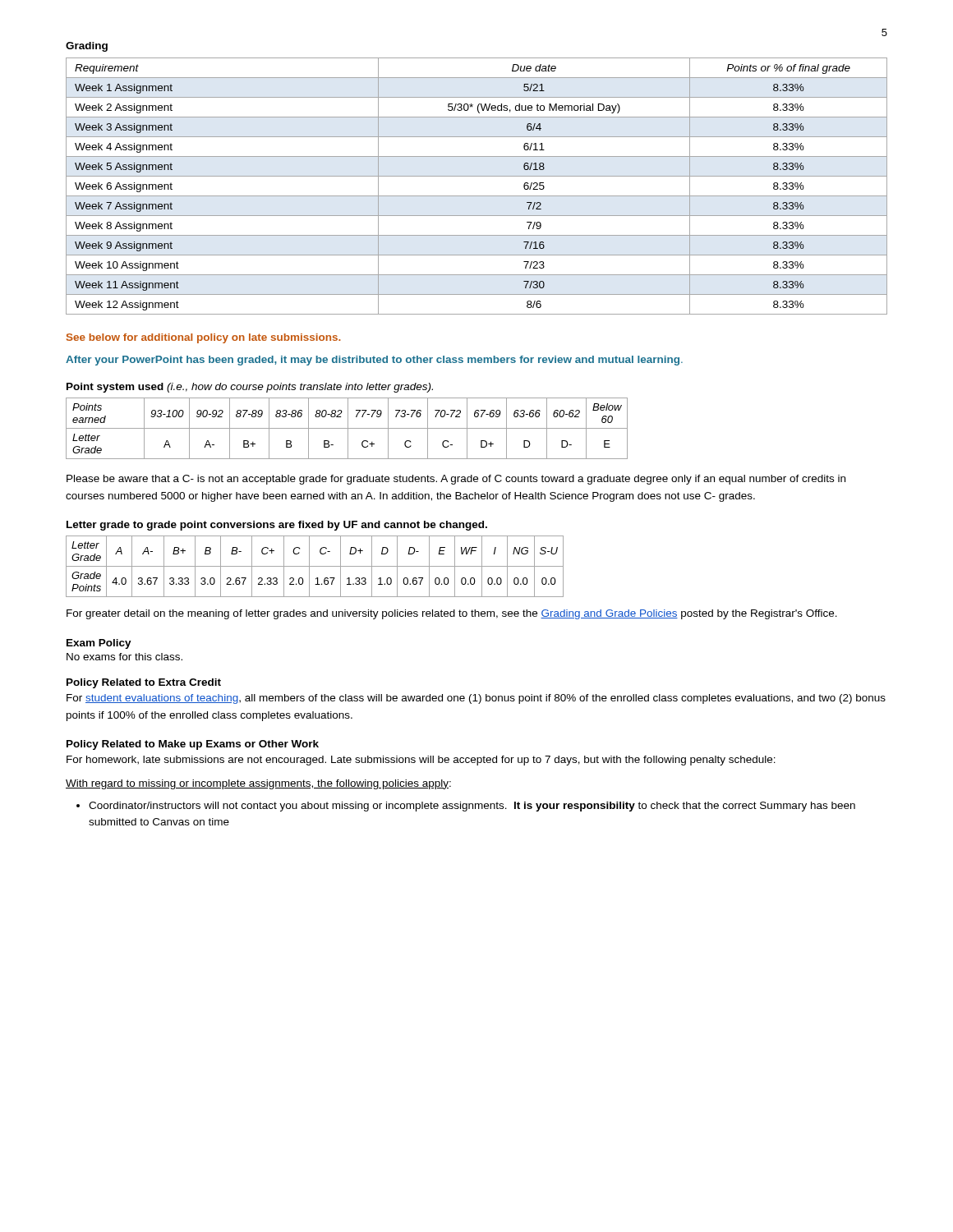
Task: Find the element starting "With regard to missing"
Action: coord(259,783)
